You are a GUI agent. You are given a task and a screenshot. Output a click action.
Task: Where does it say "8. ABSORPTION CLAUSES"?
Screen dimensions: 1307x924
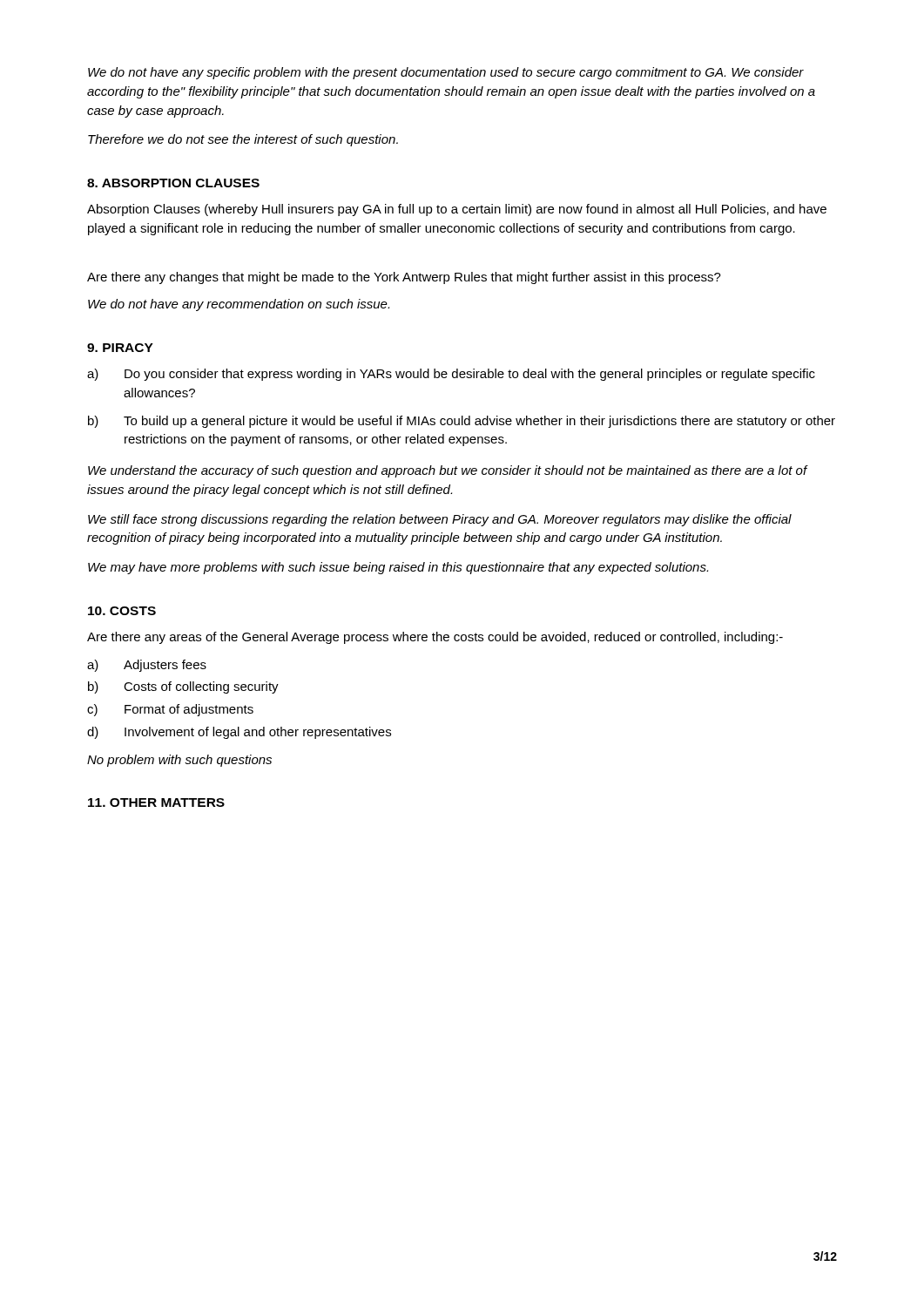tap(173, 183)
